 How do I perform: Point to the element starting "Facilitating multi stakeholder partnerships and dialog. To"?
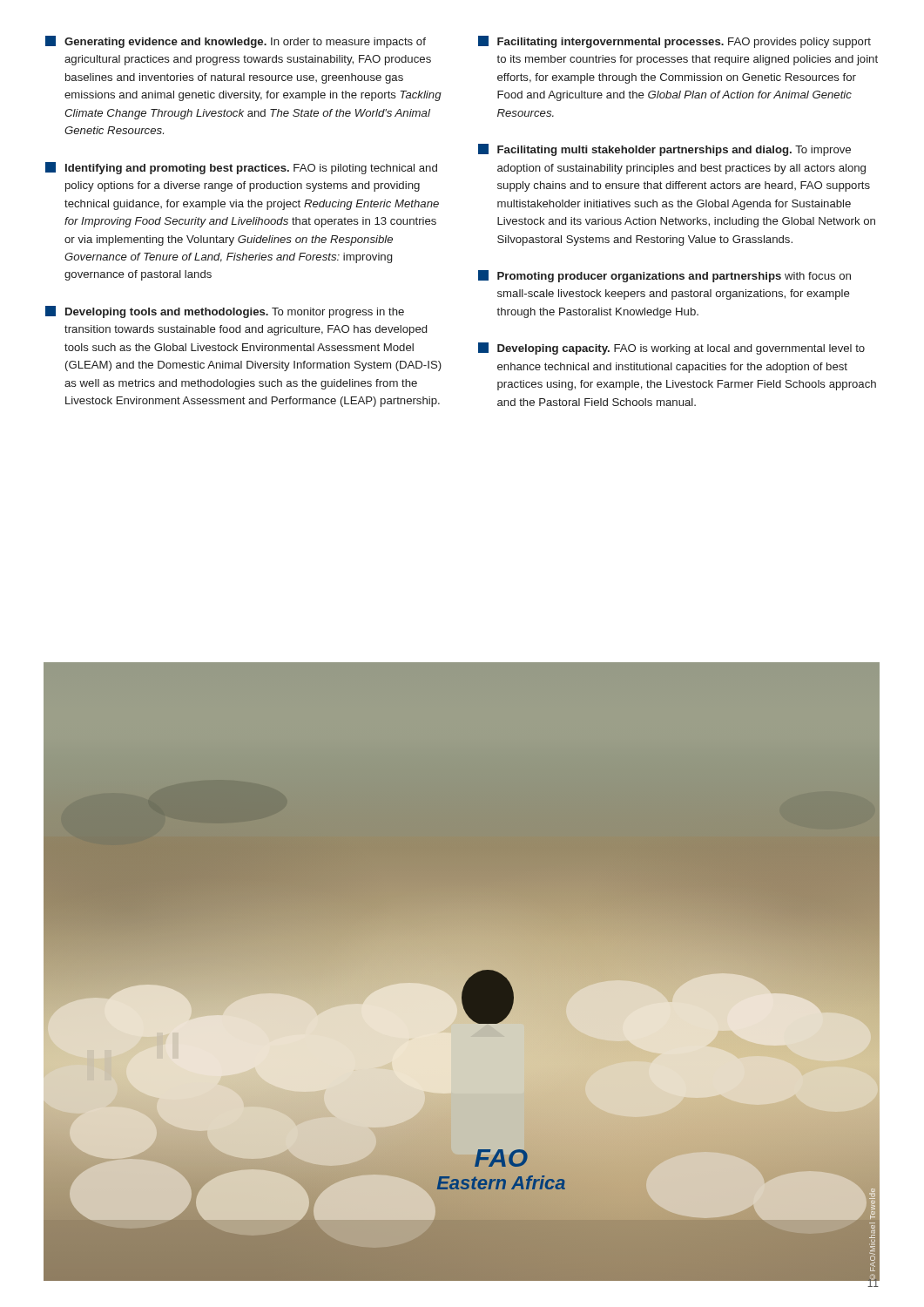pos(678,195)
